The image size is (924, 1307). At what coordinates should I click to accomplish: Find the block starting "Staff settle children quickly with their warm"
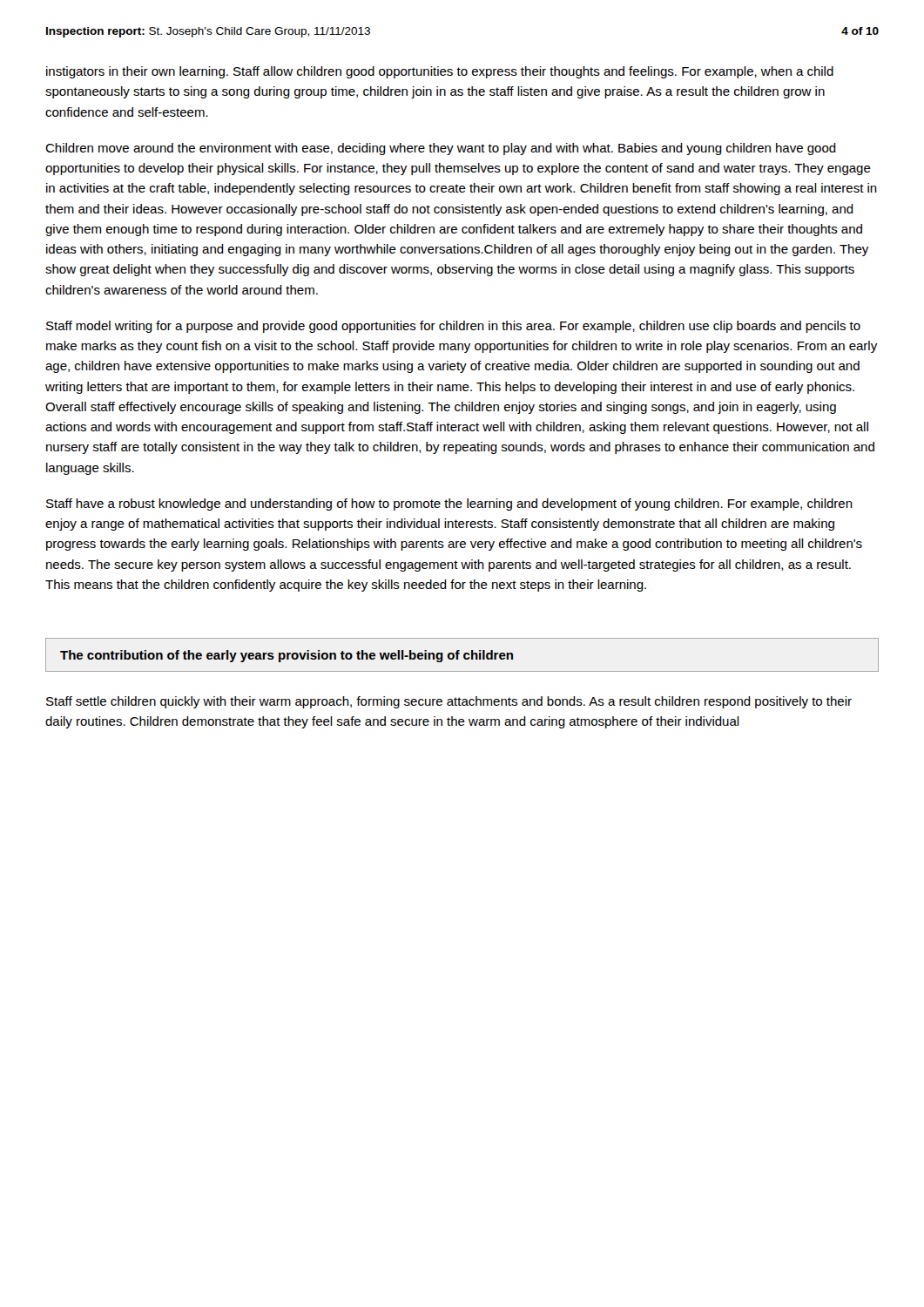click(449, 711)
